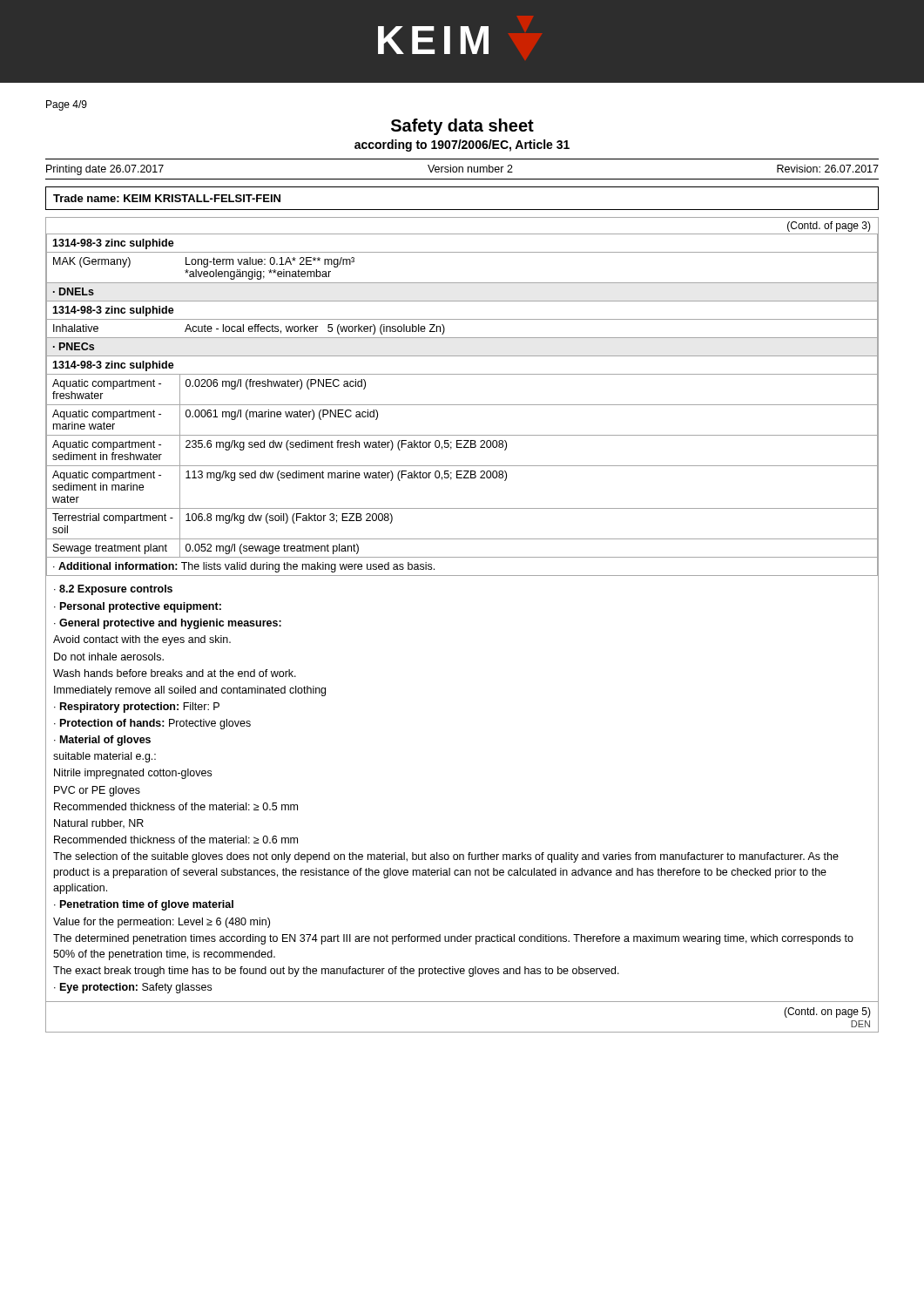
Task: Find the passage starting "· General protective and hygienic measures:"
Action: pyautogui.click(x=167, y=623)
